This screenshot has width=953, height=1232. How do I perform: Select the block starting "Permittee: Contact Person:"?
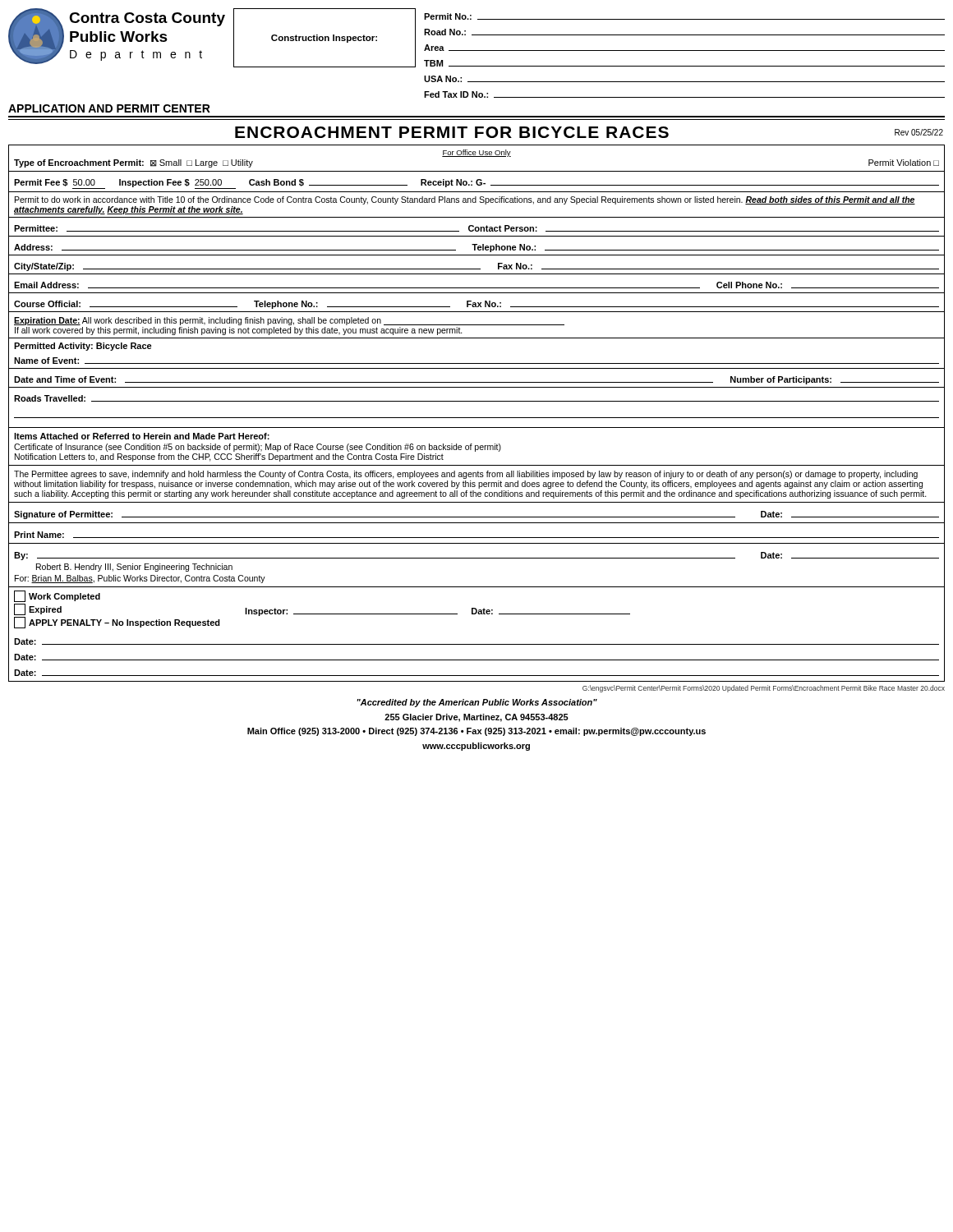tap(477, 227)
